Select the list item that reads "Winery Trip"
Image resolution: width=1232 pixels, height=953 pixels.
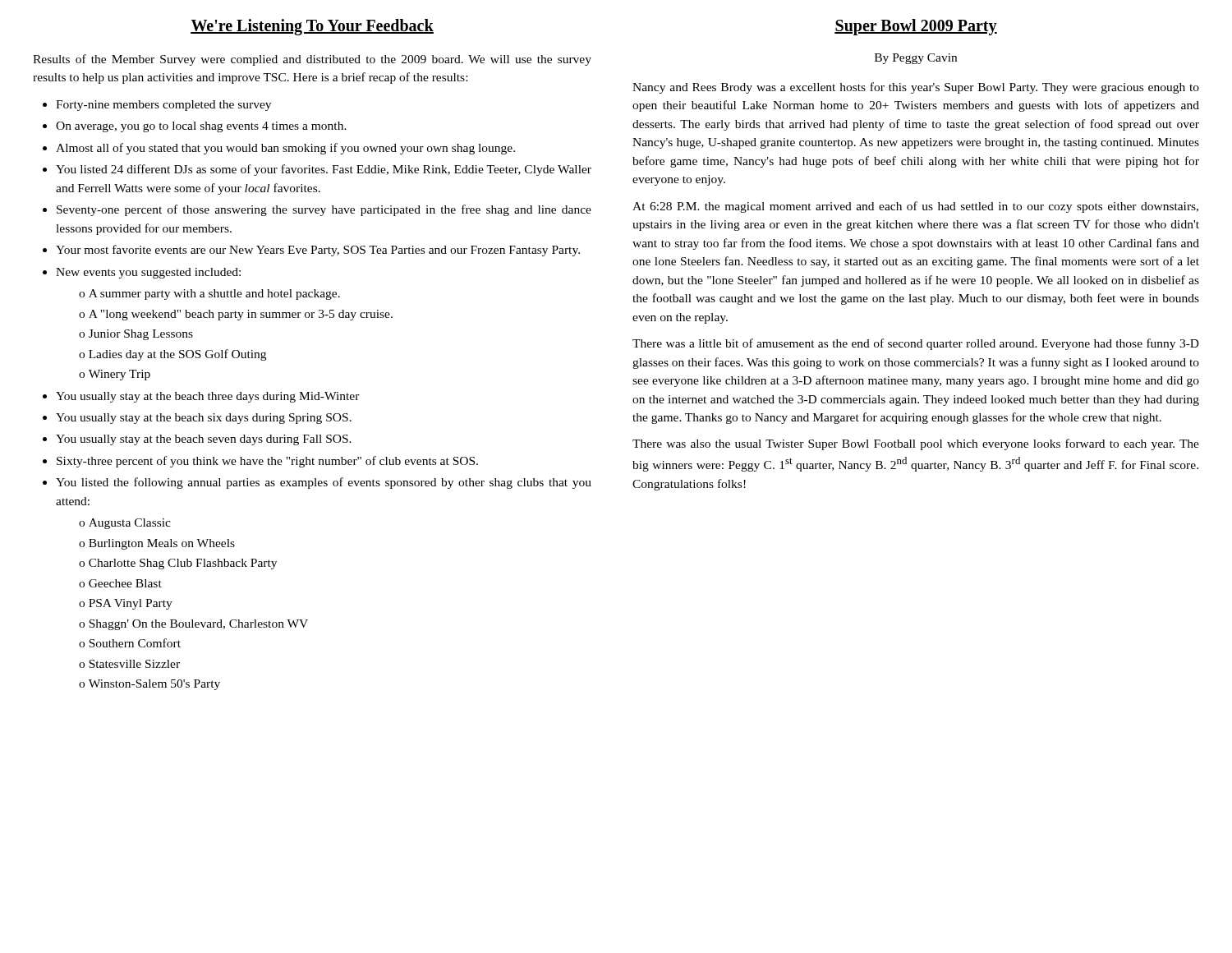115,375
